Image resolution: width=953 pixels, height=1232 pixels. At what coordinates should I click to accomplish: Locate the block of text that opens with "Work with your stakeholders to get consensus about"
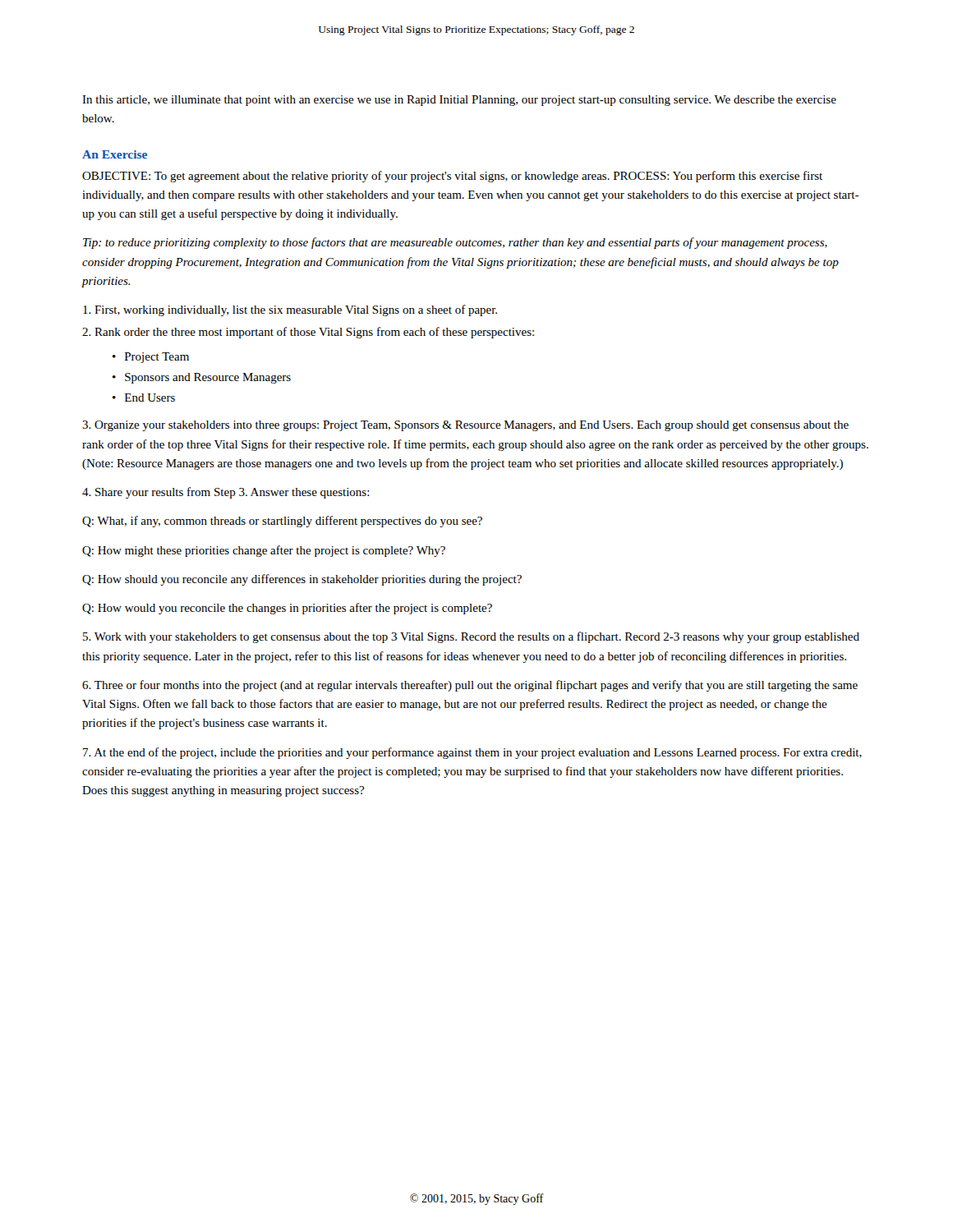[x=471, y=646]
